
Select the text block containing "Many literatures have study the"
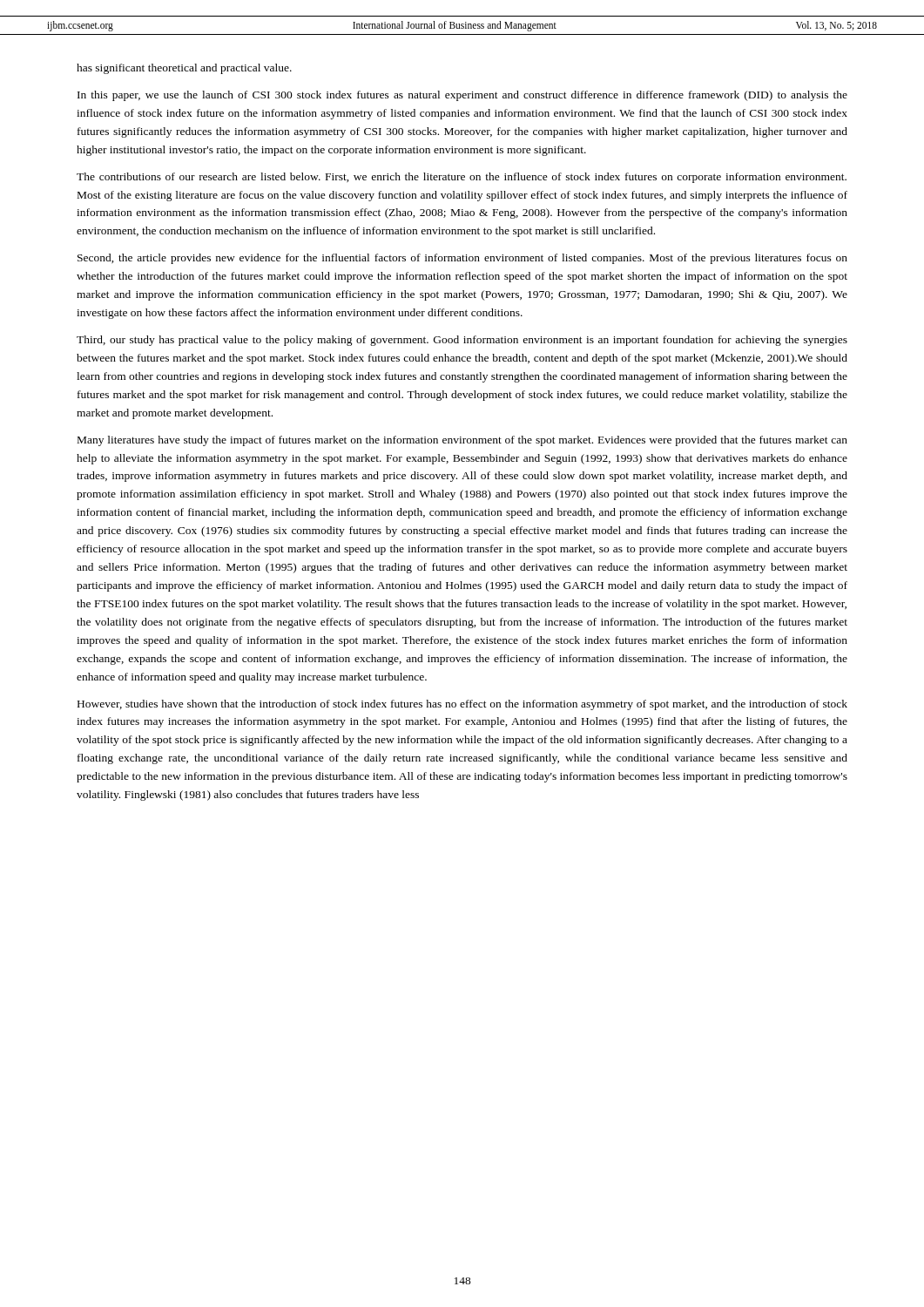coord(462,559)
